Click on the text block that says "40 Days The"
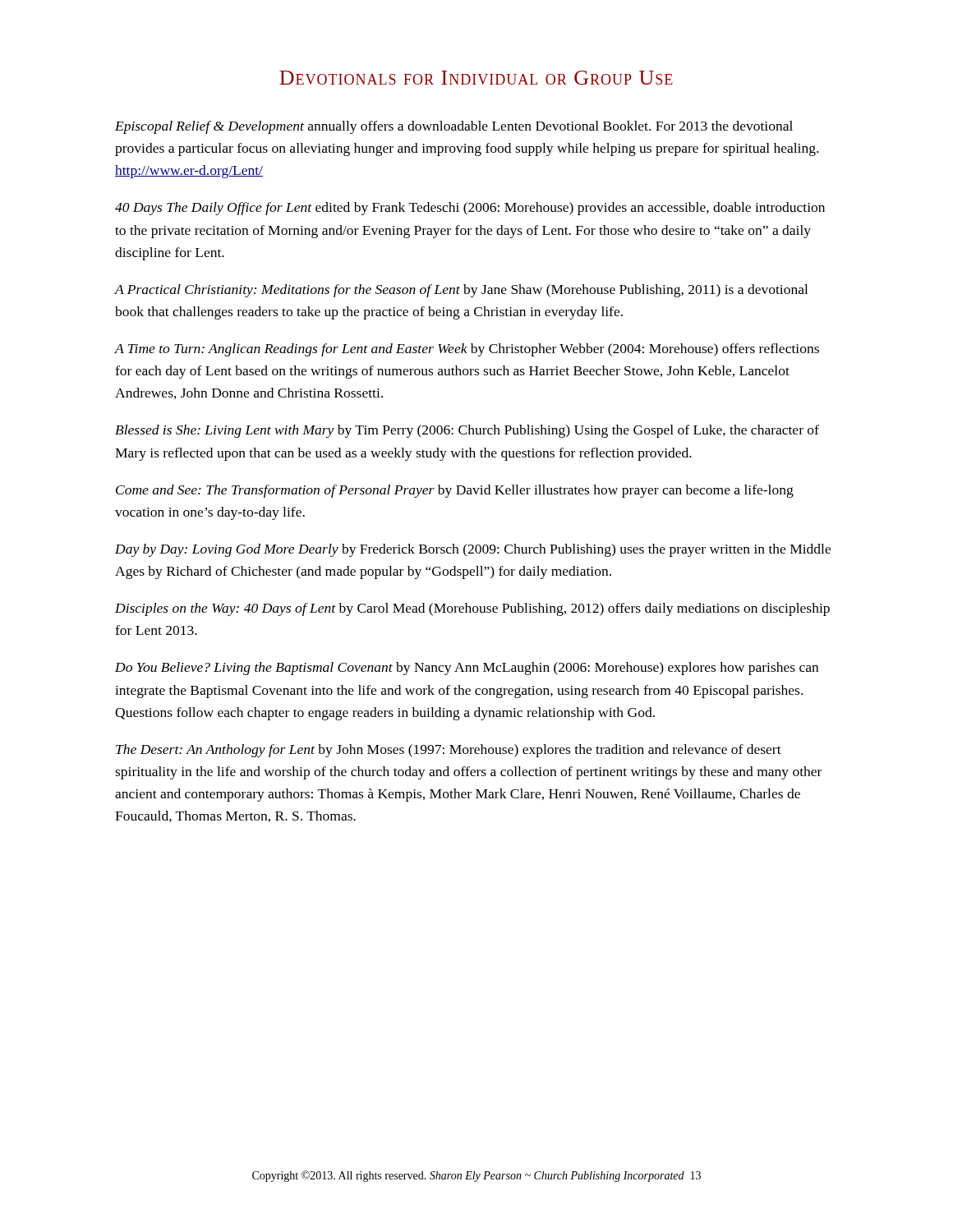Screen dimensions: 1232x953 point(470,230)
